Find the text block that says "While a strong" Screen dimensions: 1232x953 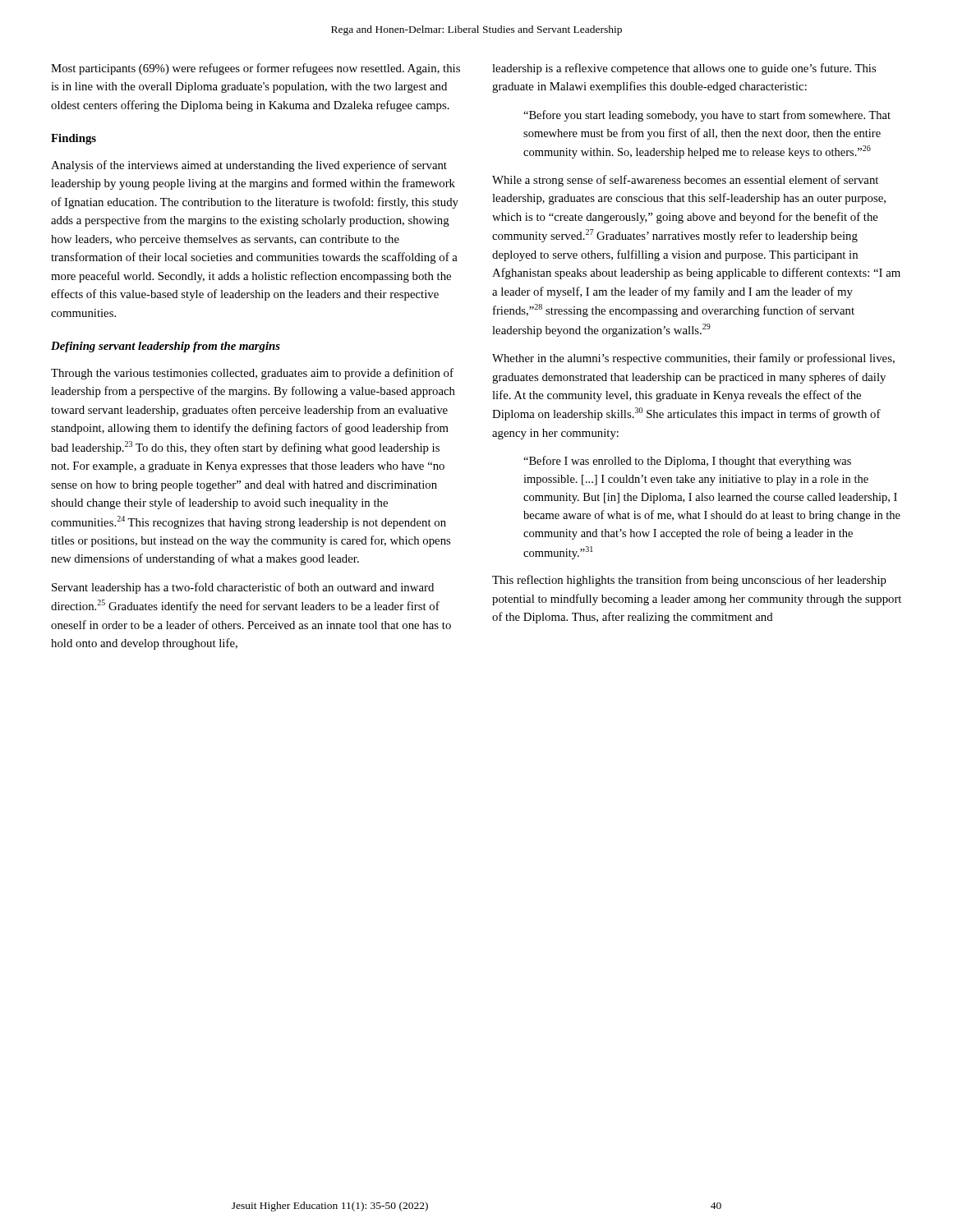(697, 255)
